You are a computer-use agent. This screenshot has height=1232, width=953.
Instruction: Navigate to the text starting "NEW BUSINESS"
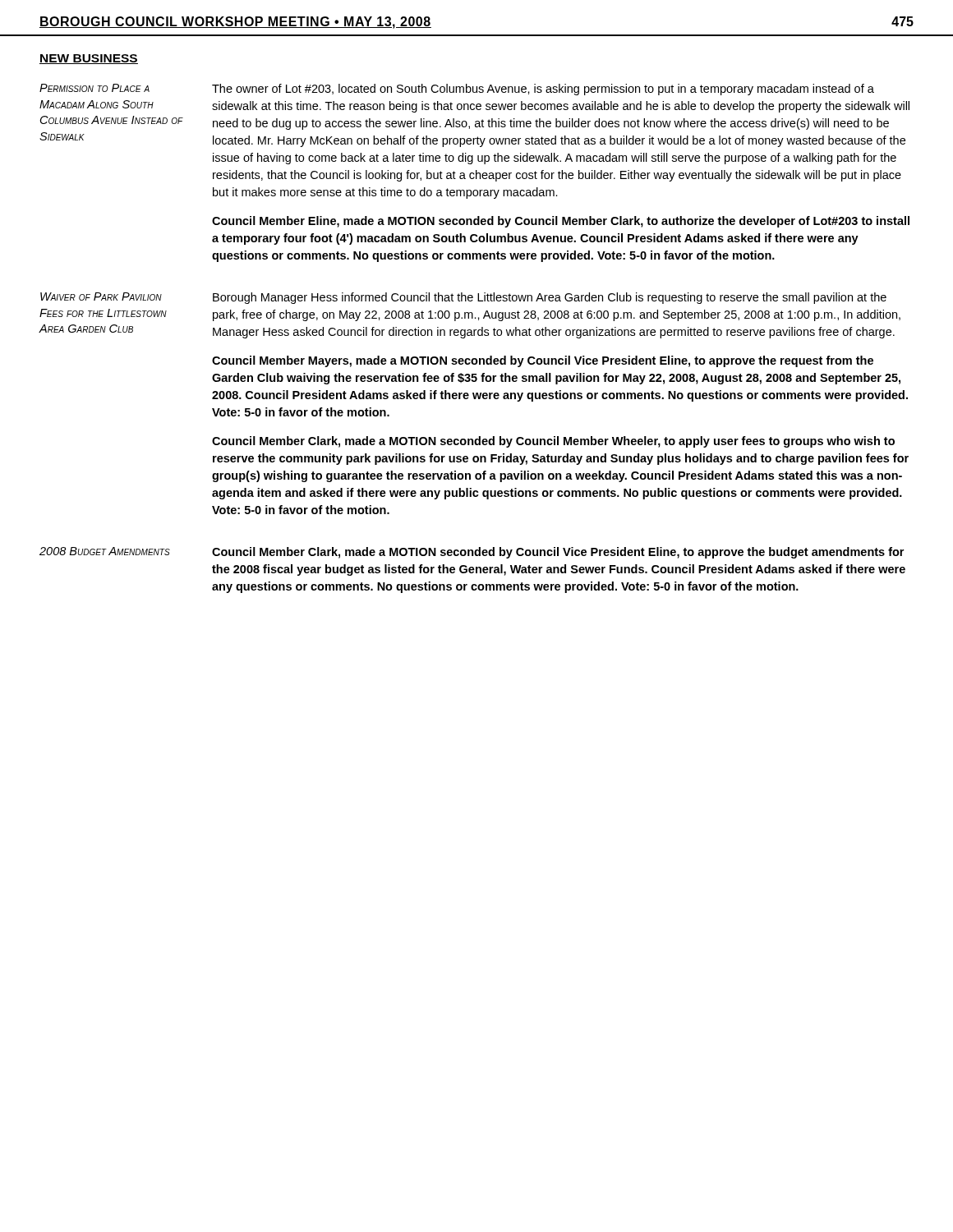(89, 58)
